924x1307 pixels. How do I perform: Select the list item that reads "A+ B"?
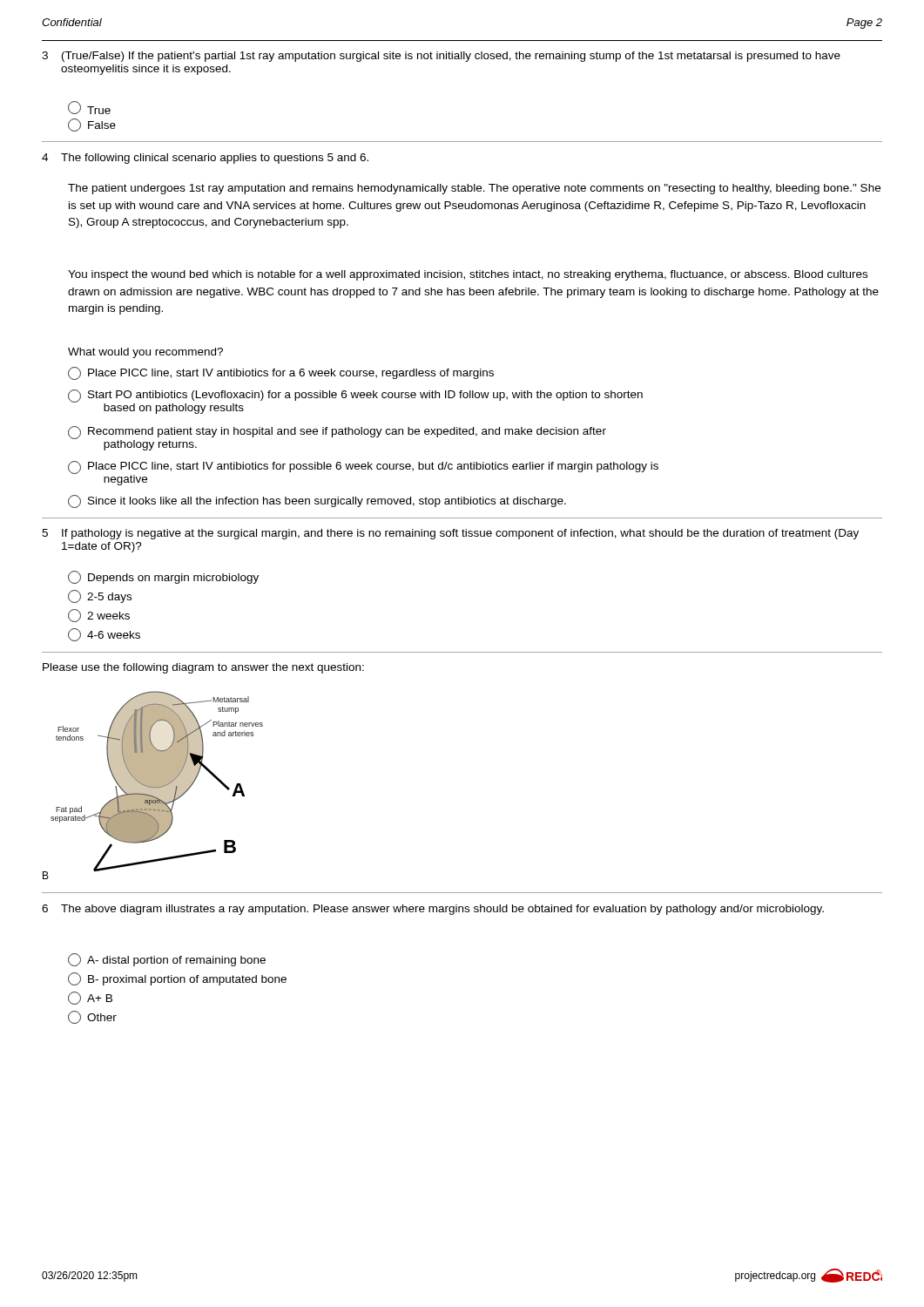click(x=90, y=998)
